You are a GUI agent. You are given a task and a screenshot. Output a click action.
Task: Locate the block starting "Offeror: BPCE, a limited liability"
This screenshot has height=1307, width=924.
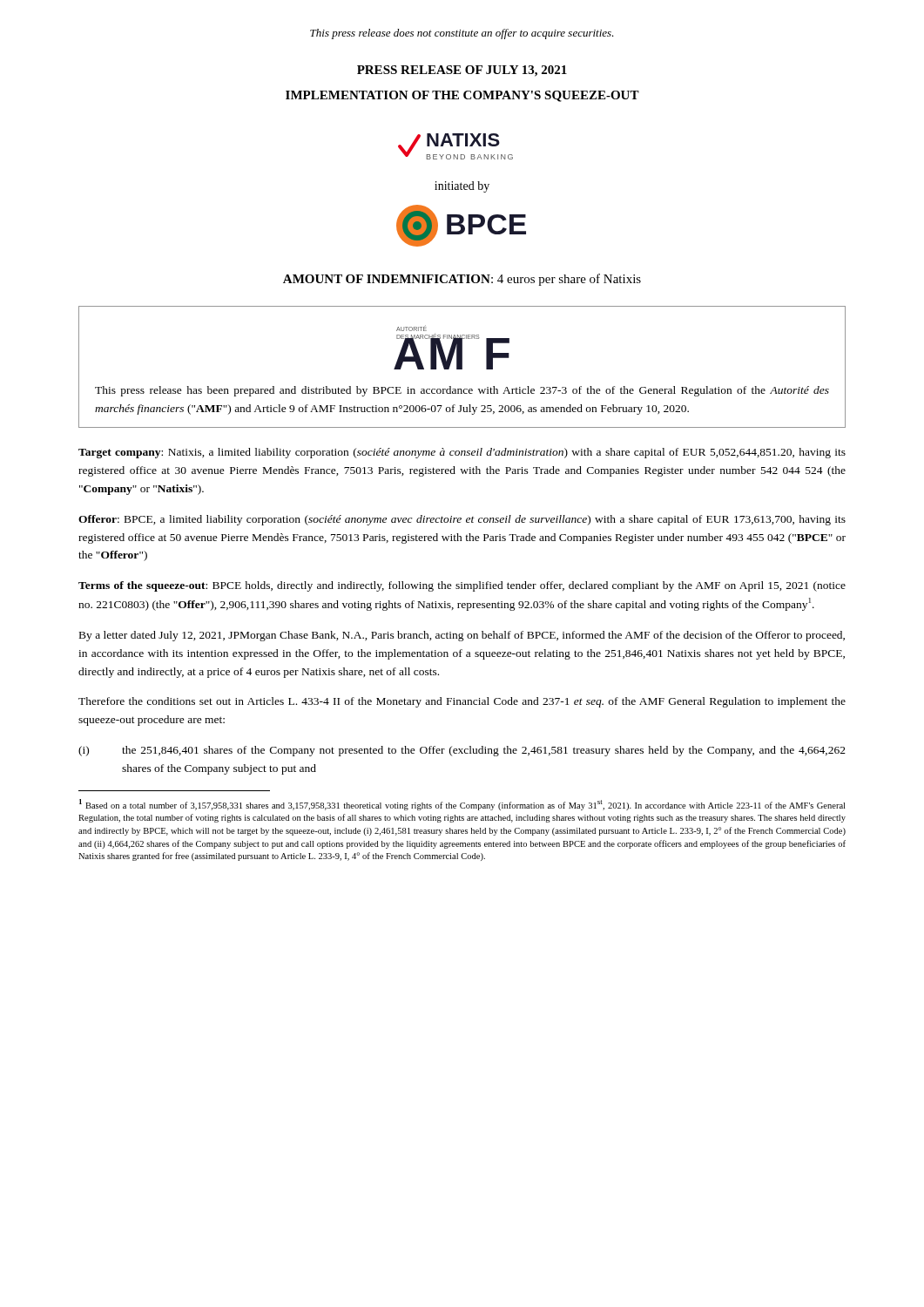click(x=462, y=537)
